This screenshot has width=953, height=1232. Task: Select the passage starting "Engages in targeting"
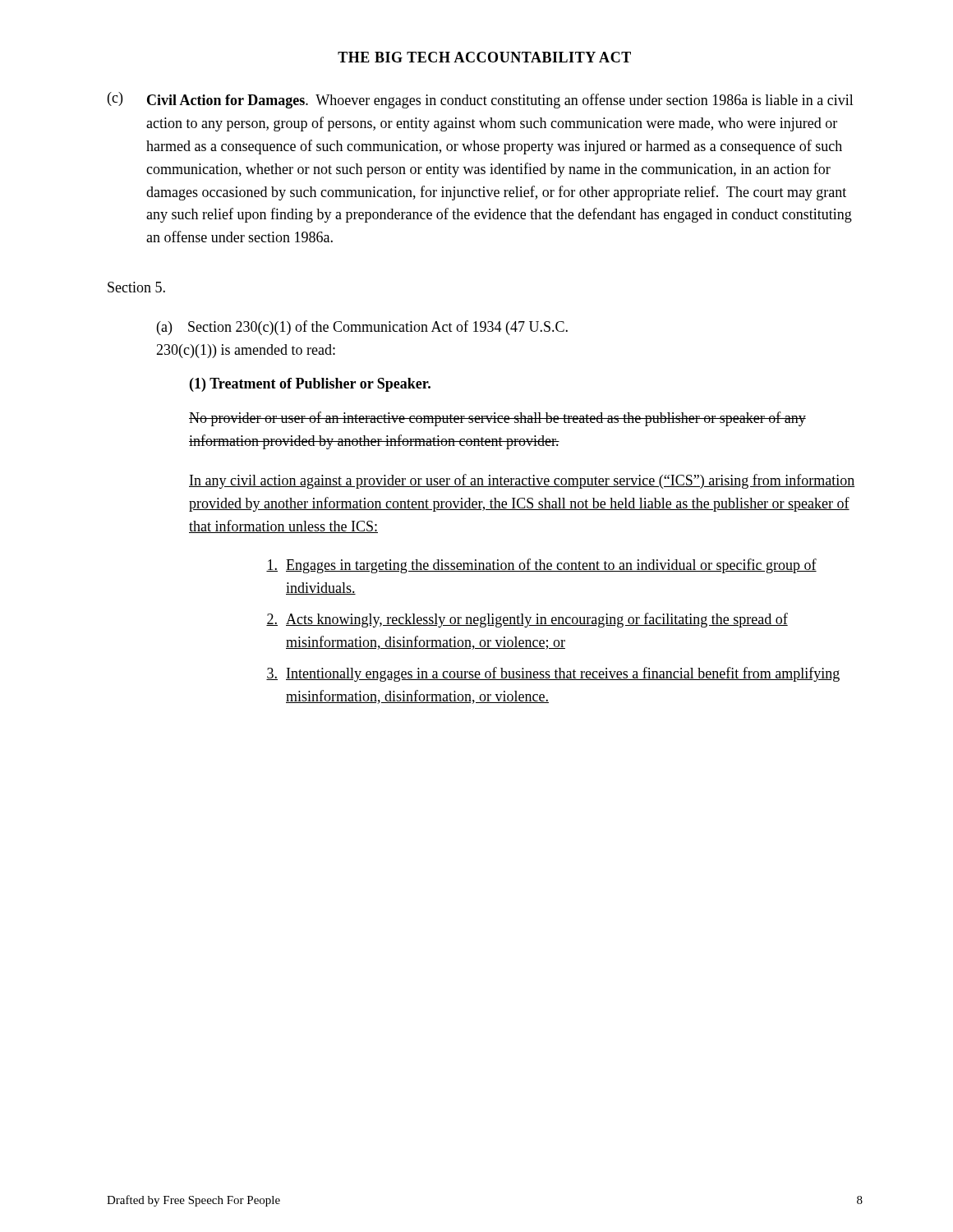(x=559, y=578)
